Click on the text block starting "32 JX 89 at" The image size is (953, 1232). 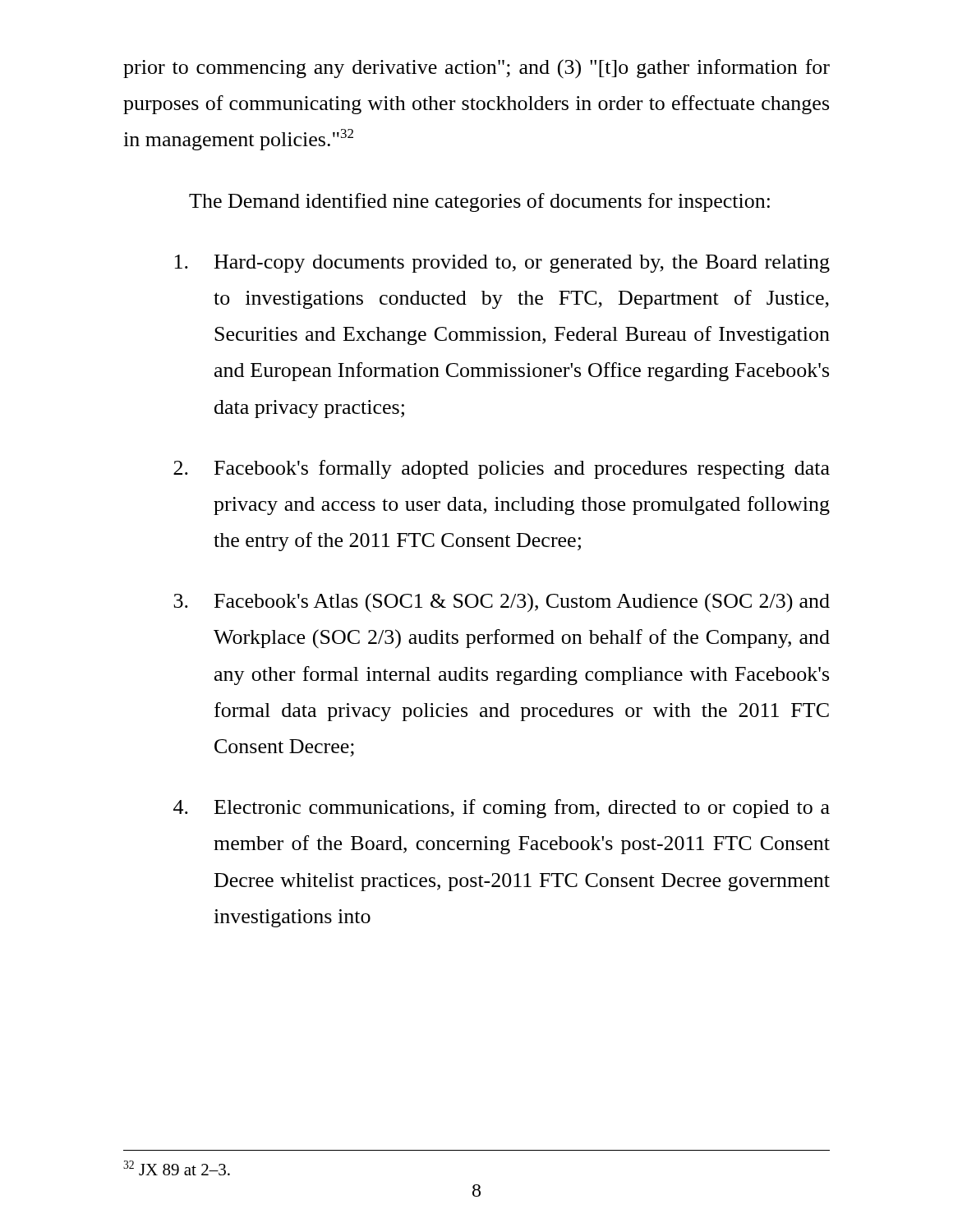(177, 1169)
